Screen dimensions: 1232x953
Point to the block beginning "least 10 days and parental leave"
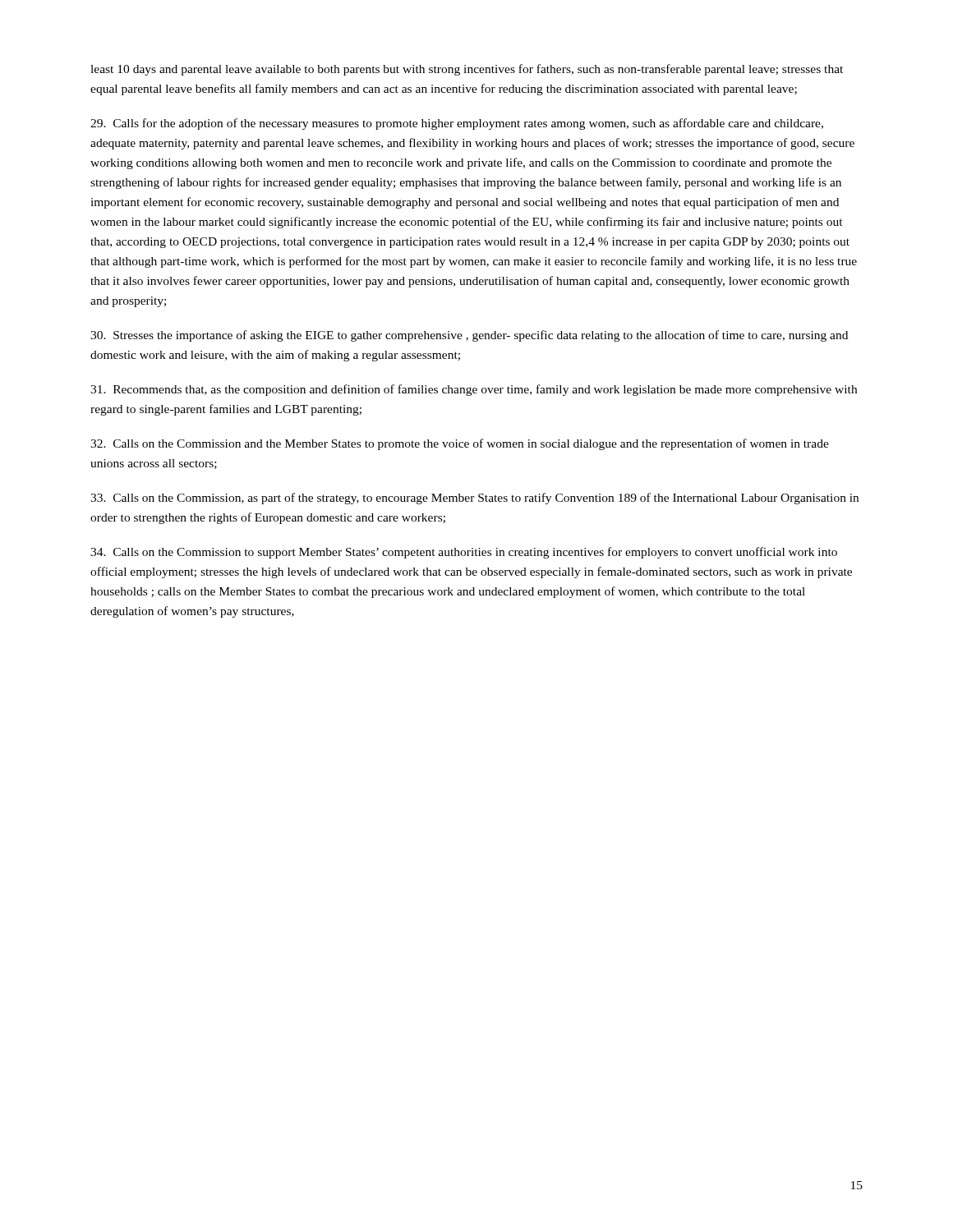(x=467, y=78)
